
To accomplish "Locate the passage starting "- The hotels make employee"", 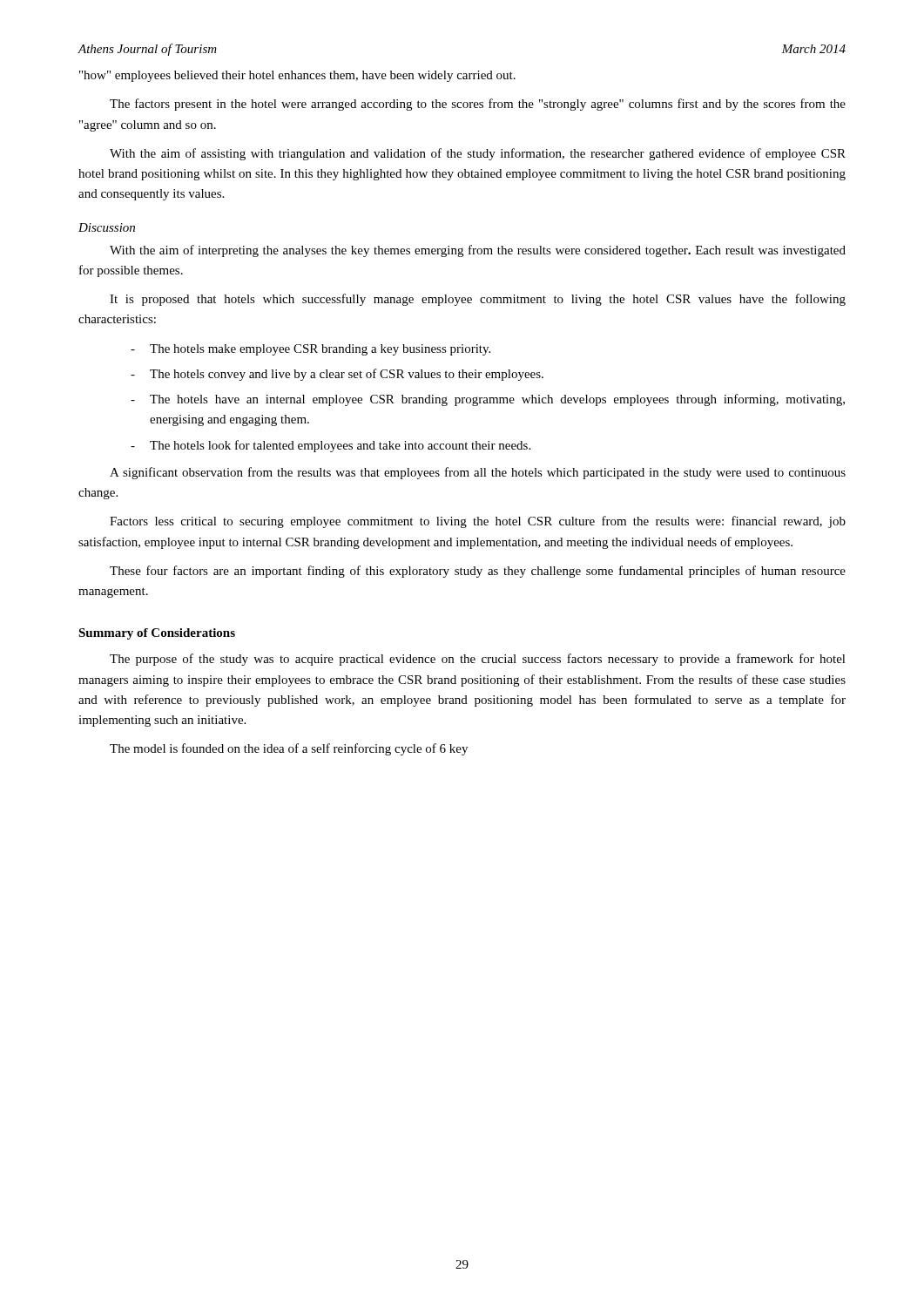I will 488,349.
